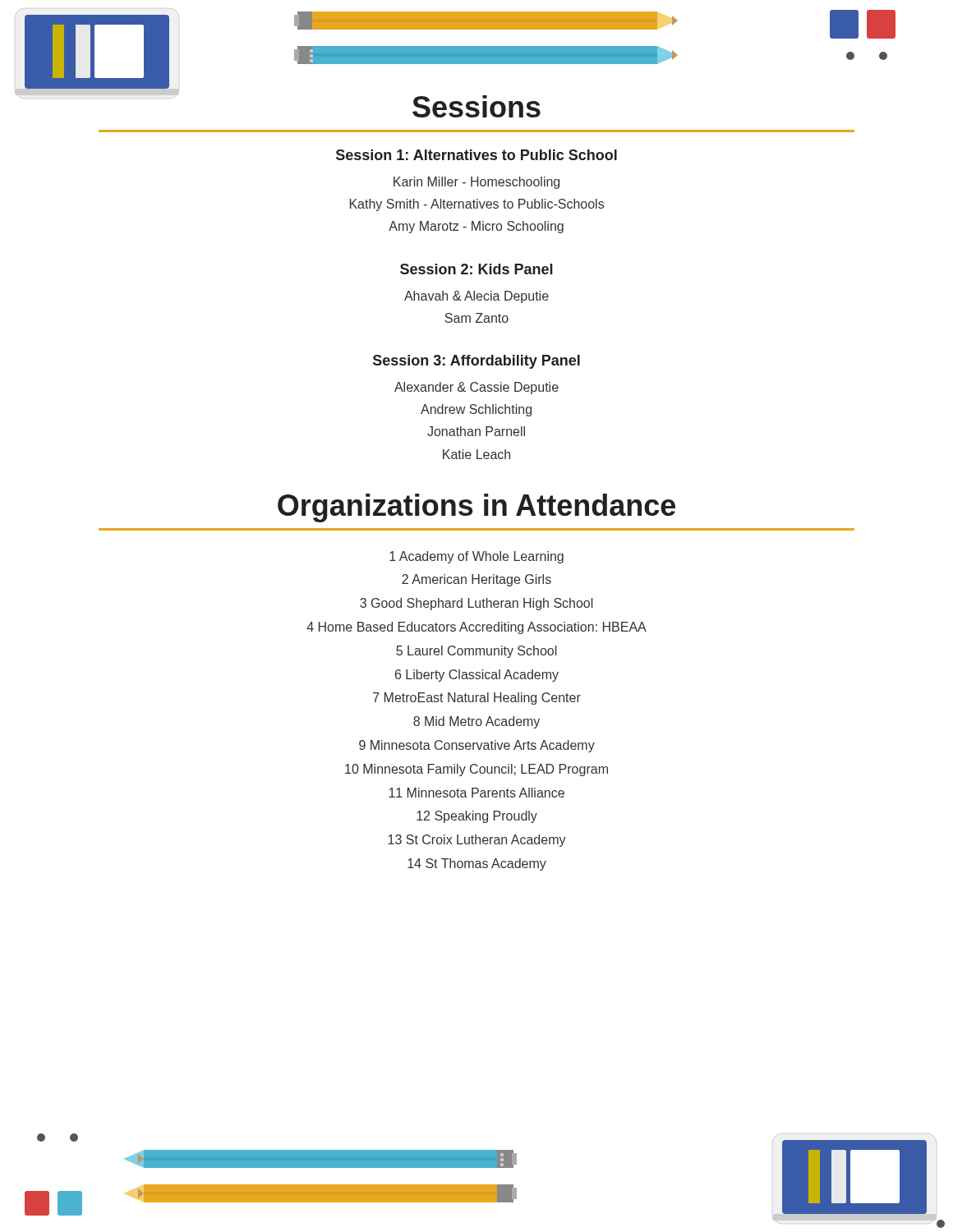
Task: Locate the block starting "Ahavah & Alecia Deputie Sam Zanto"
Action: tap(476, 307)
